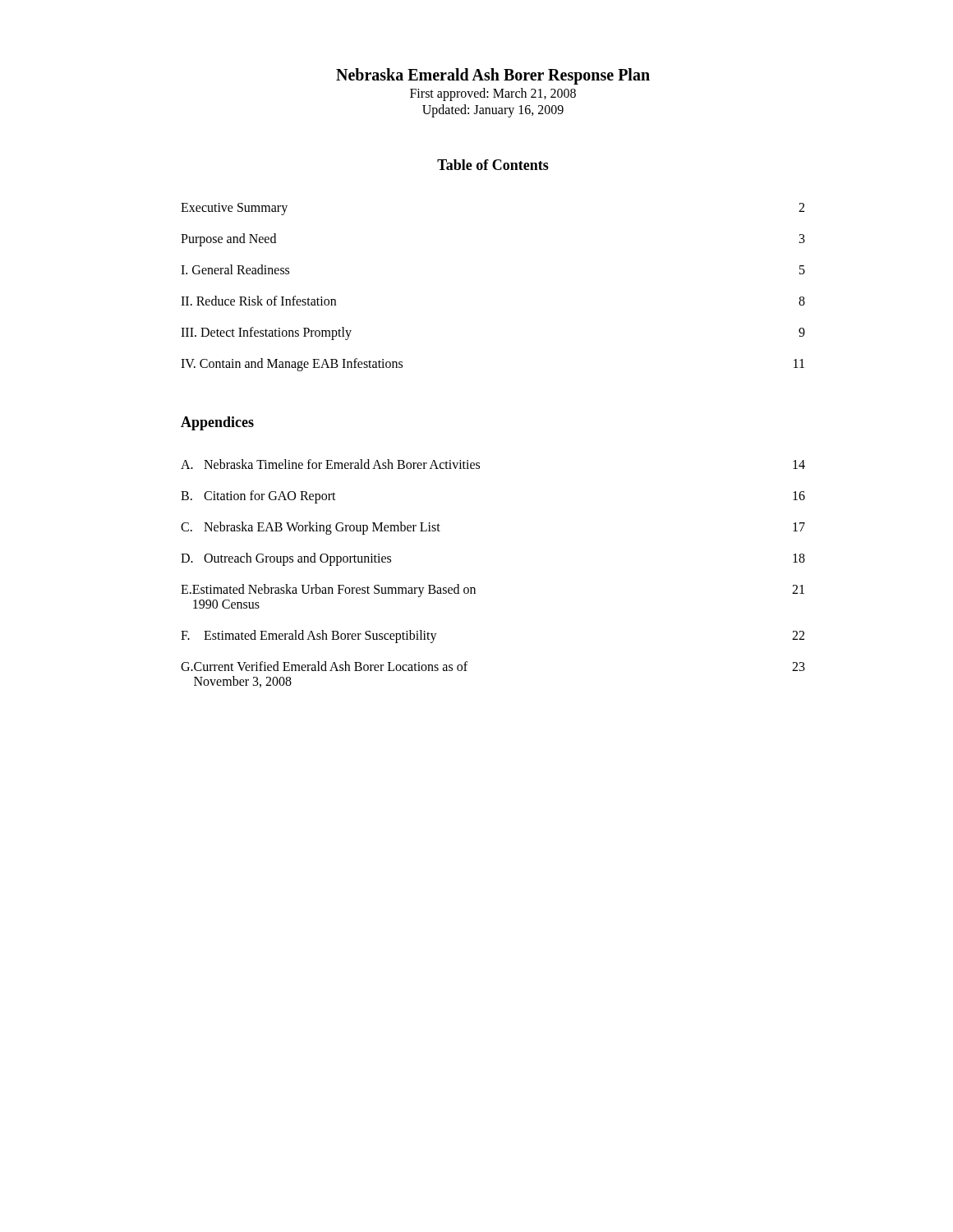Where is the title that starts "Nebraska Emerald Ash Borer Response Plan First approved:"?
Image resolution: width=953 pixels, height=1232 pixels.
pyautogui.click(x=493, y=92)
